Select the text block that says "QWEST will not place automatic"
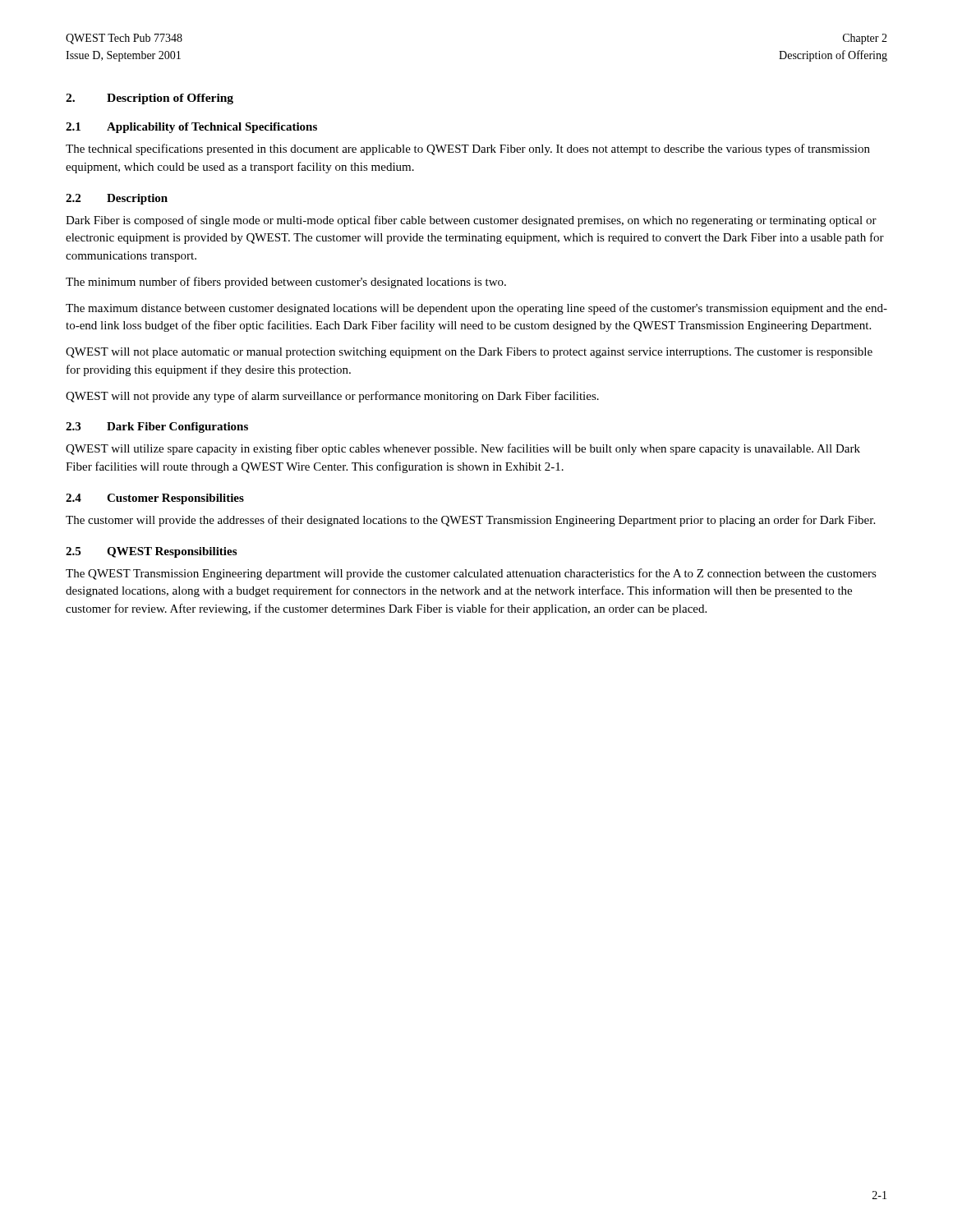This screenshot has height=1232, width=953. pyautogui.click(x=469, y=360)
